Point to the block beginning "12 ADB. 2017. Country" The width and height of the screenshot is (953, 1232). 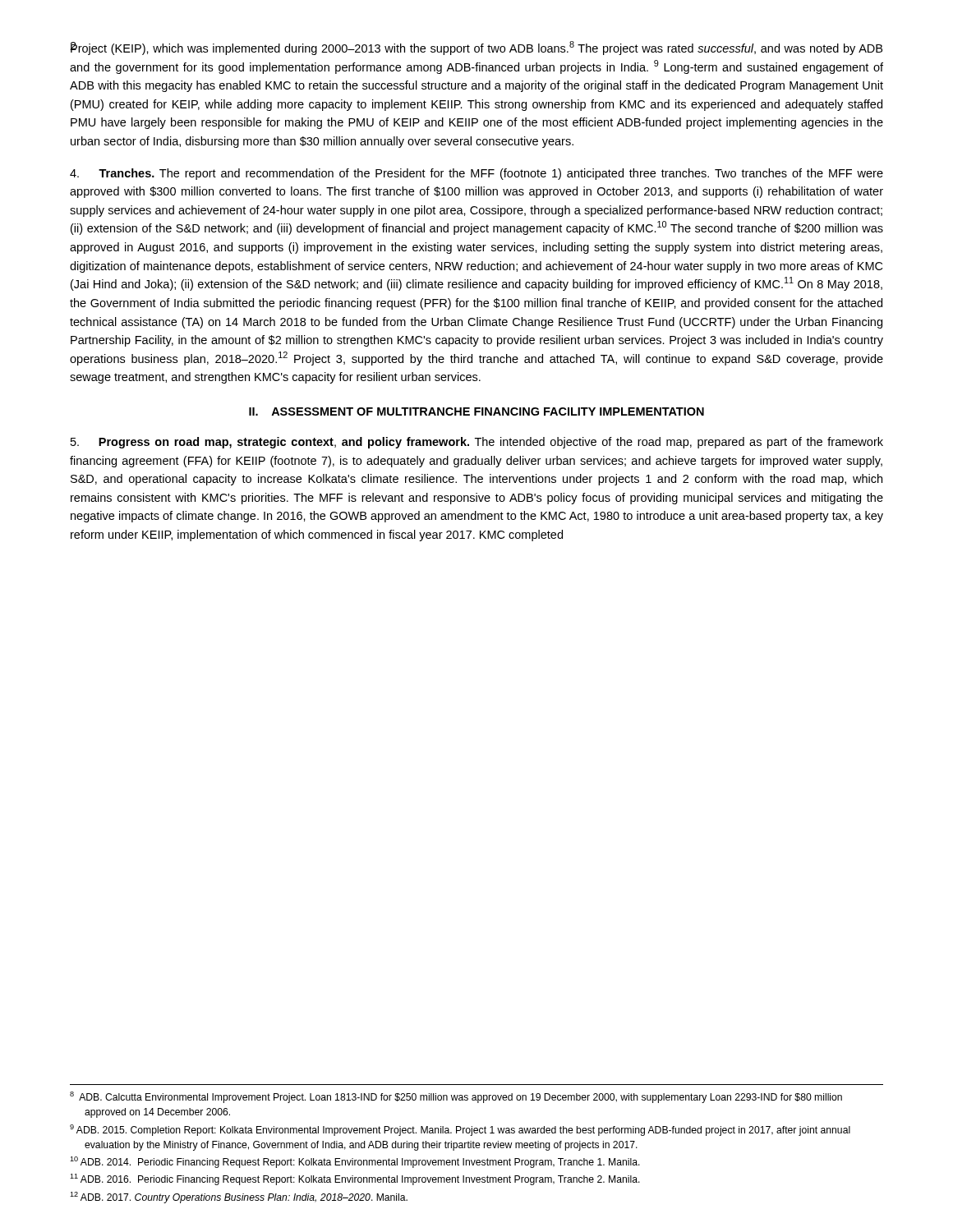[239, 1196]
